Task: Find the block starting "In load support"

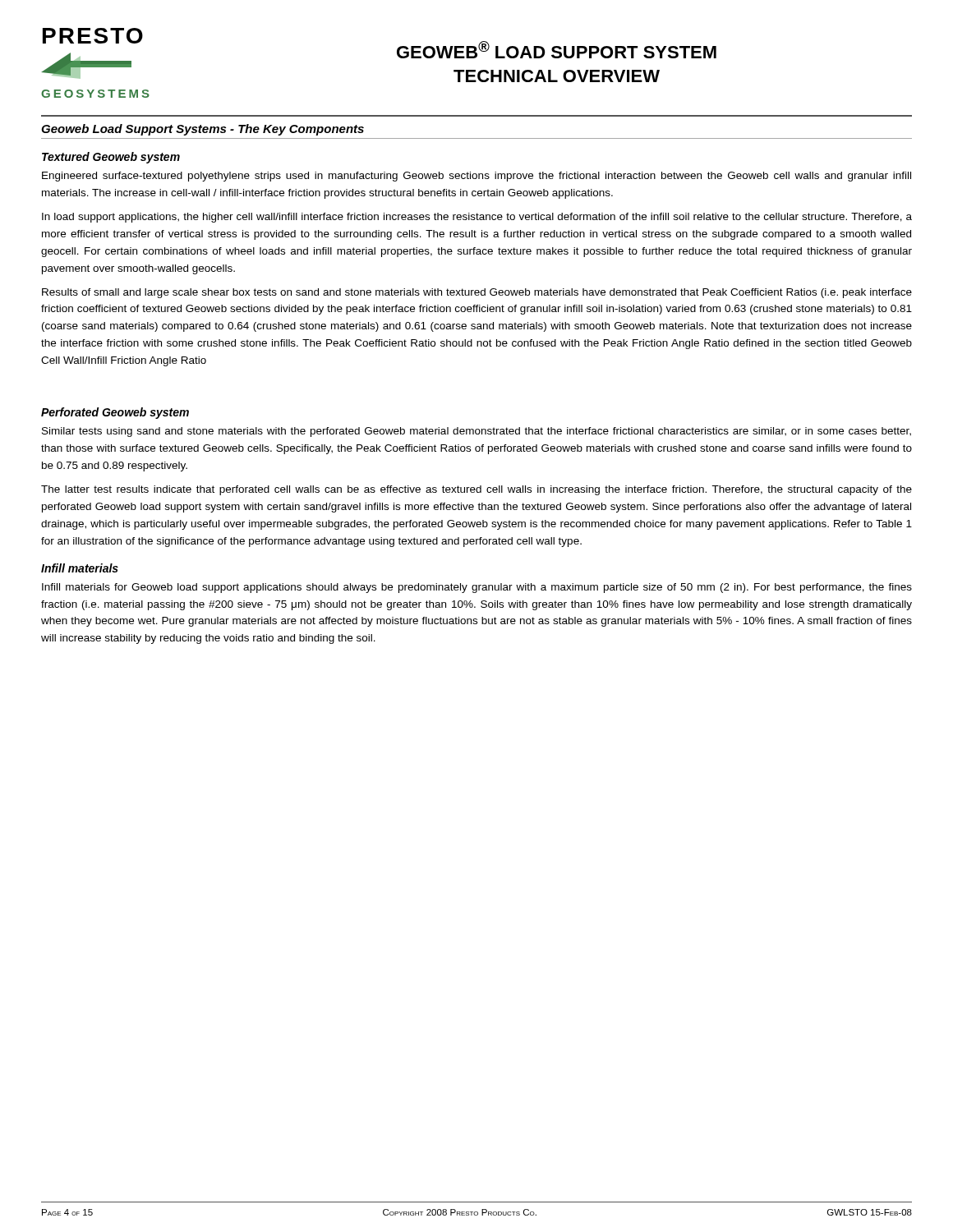Action: pos(476,242)
